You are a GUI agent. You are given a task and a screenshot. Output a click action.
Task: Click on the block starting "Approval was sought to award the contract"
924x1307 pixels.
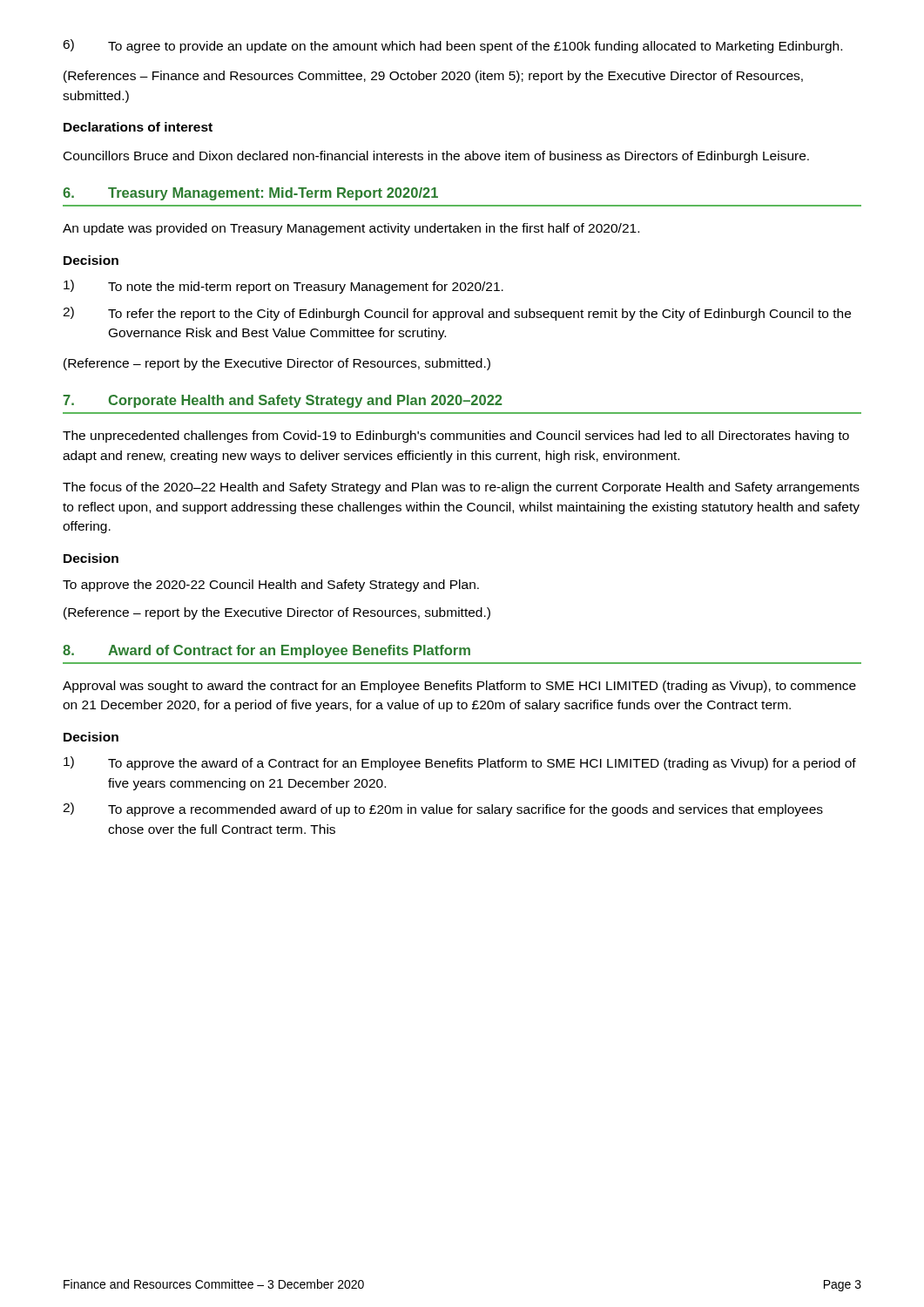(x=459, y=695)
